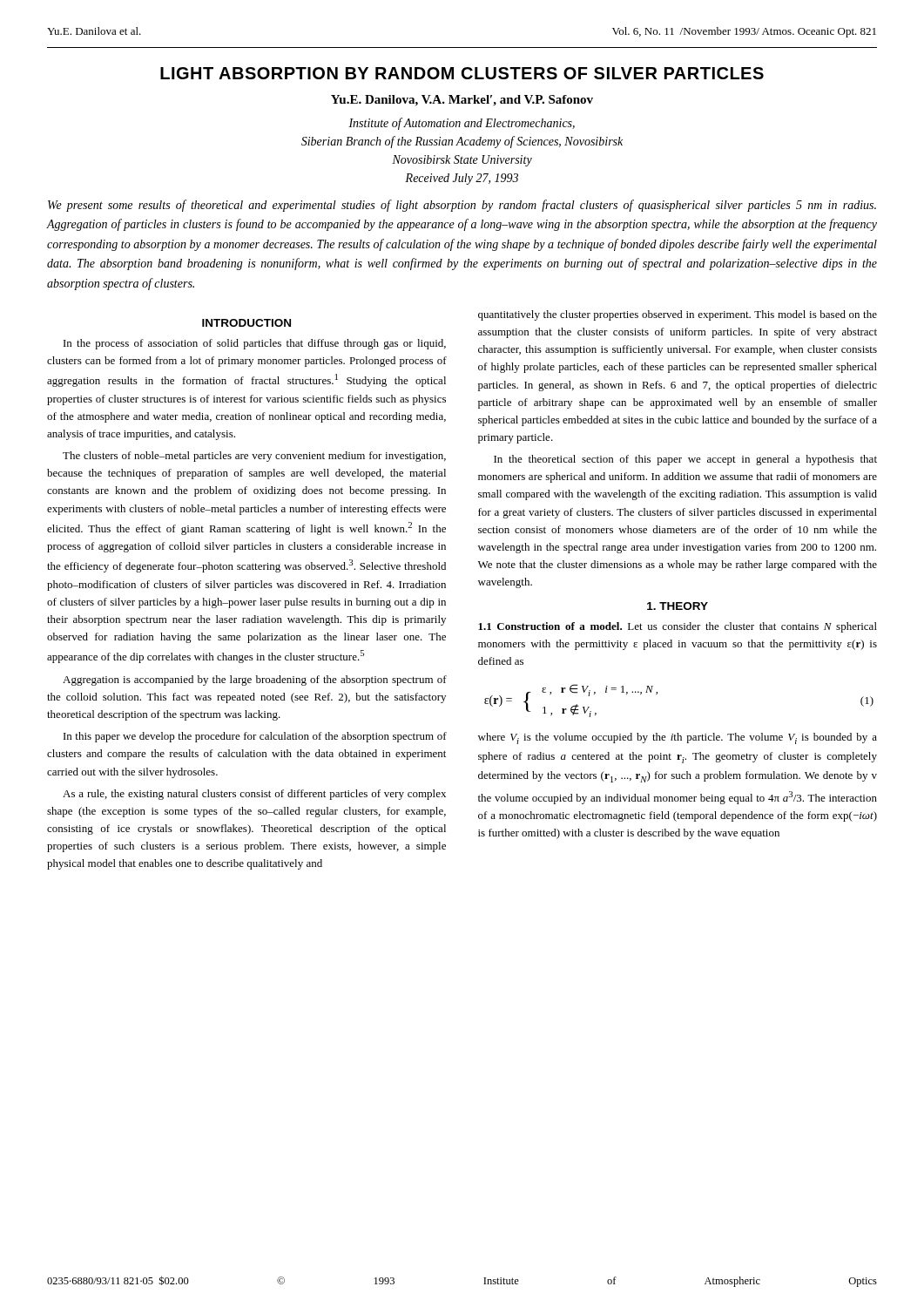924x1307 pixels.
Task: Click on the text block that reads "where Vi is the volume"
Action: (677, 785)
